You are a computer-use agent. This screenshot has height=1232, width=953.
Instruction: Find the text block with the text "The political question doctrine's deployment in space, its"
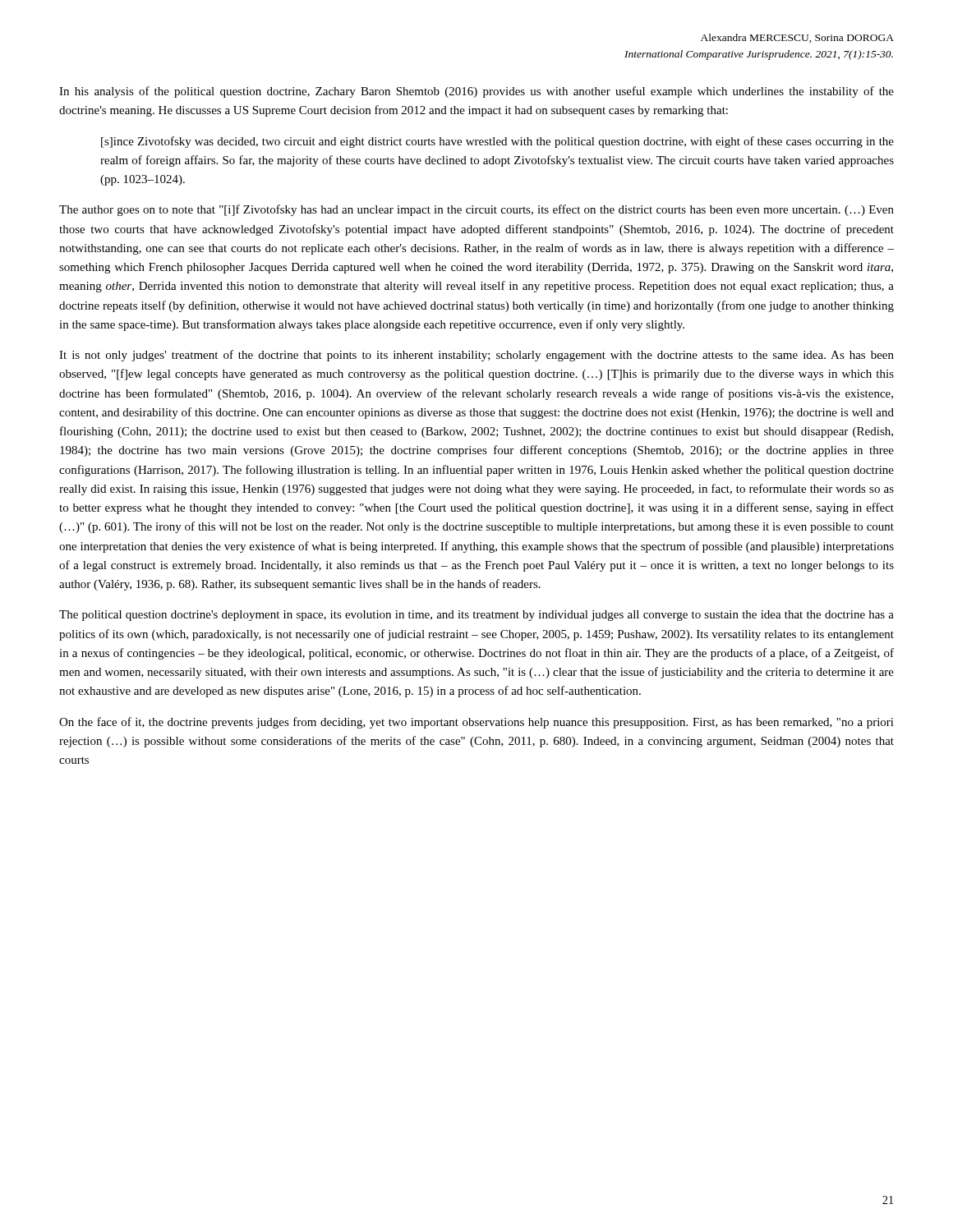pyautogui.click(x=476, y=653)
